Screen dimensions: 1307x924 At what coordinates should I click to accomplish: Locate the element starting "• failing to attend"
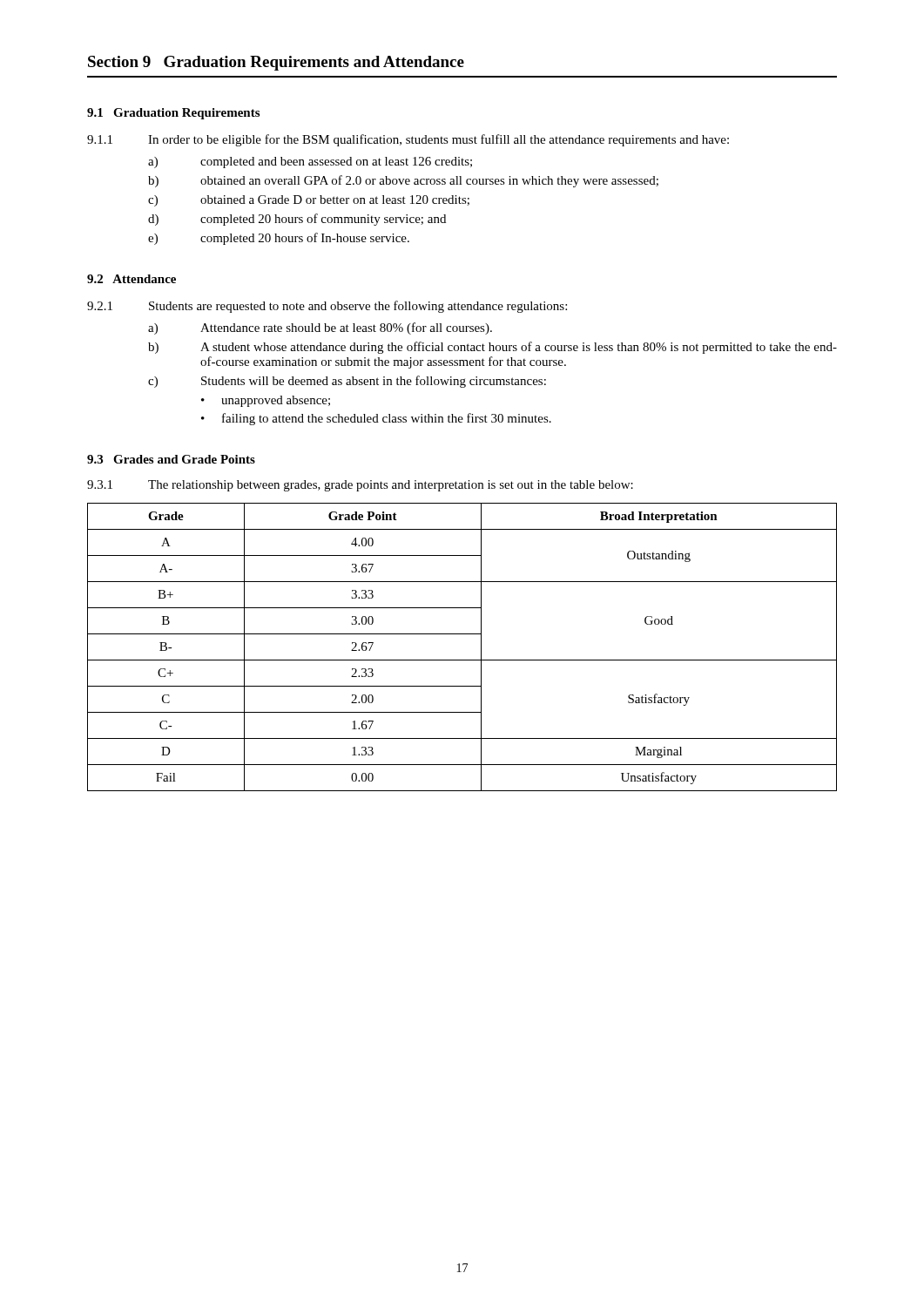click(519, 419)
